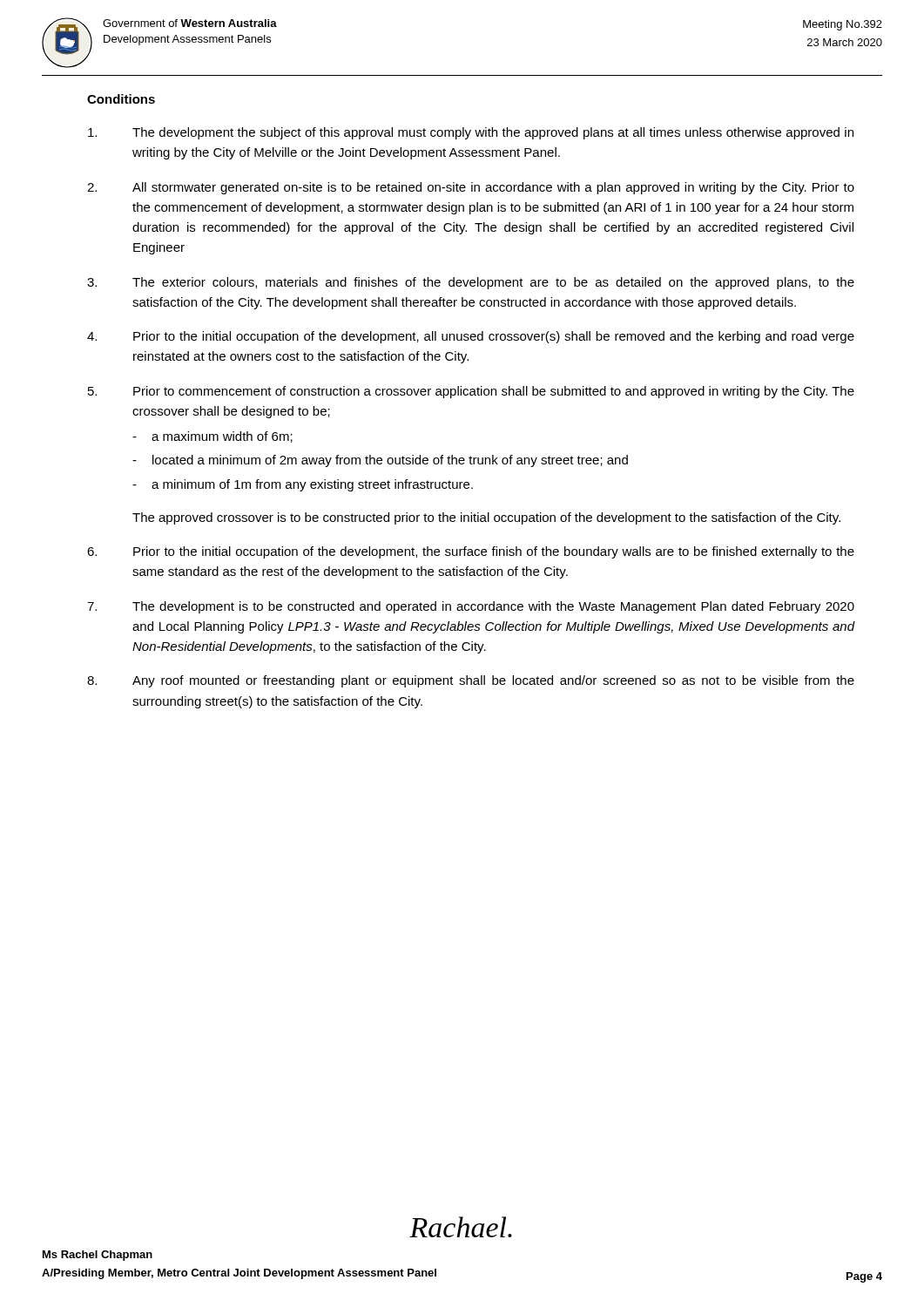Click on the text starting "6. Prior to the initial"
924x1307 pixels.
[471, 561]
